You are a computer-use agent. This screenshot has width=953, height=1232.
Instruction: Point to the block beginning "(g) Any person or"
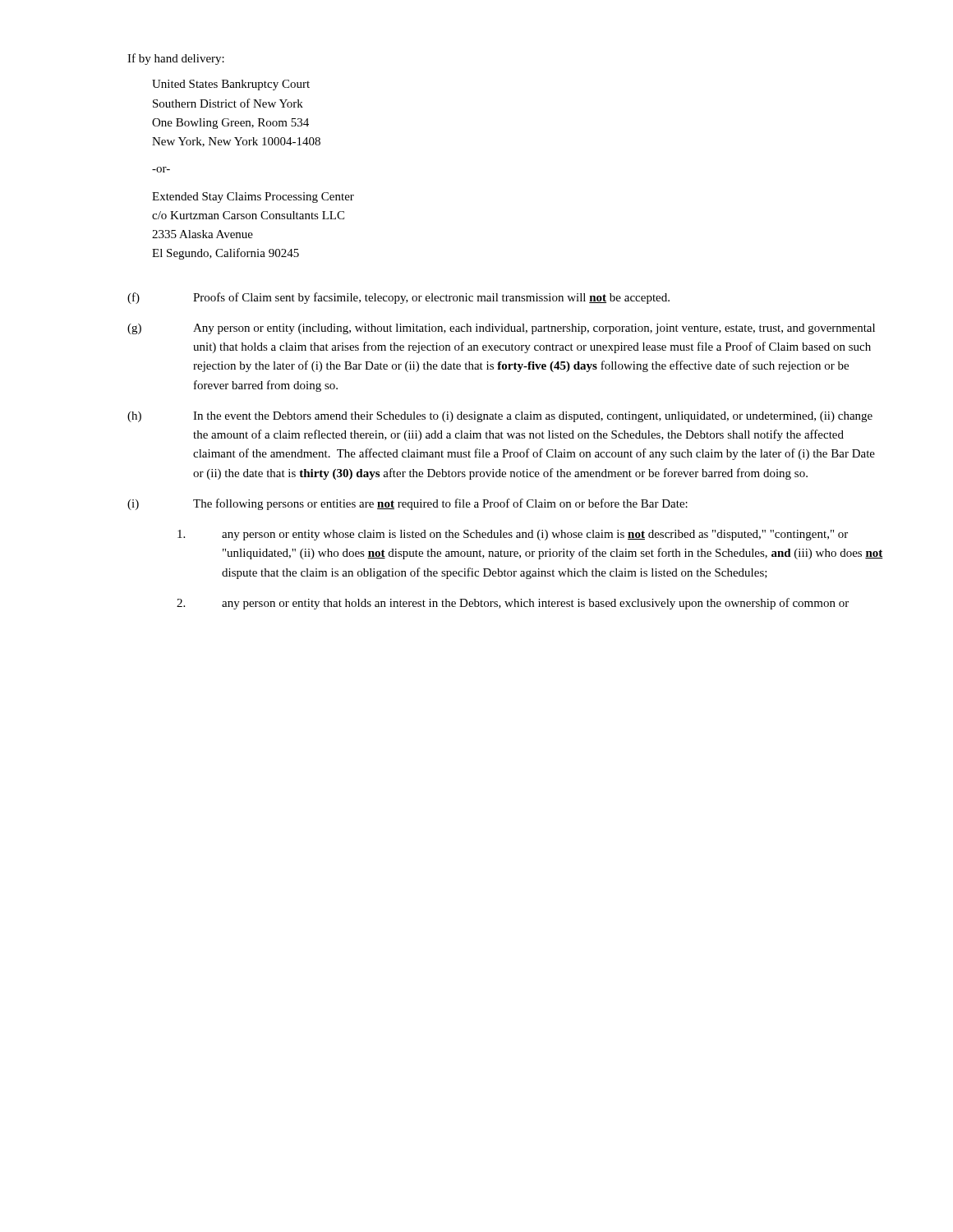tap(507, 357)
